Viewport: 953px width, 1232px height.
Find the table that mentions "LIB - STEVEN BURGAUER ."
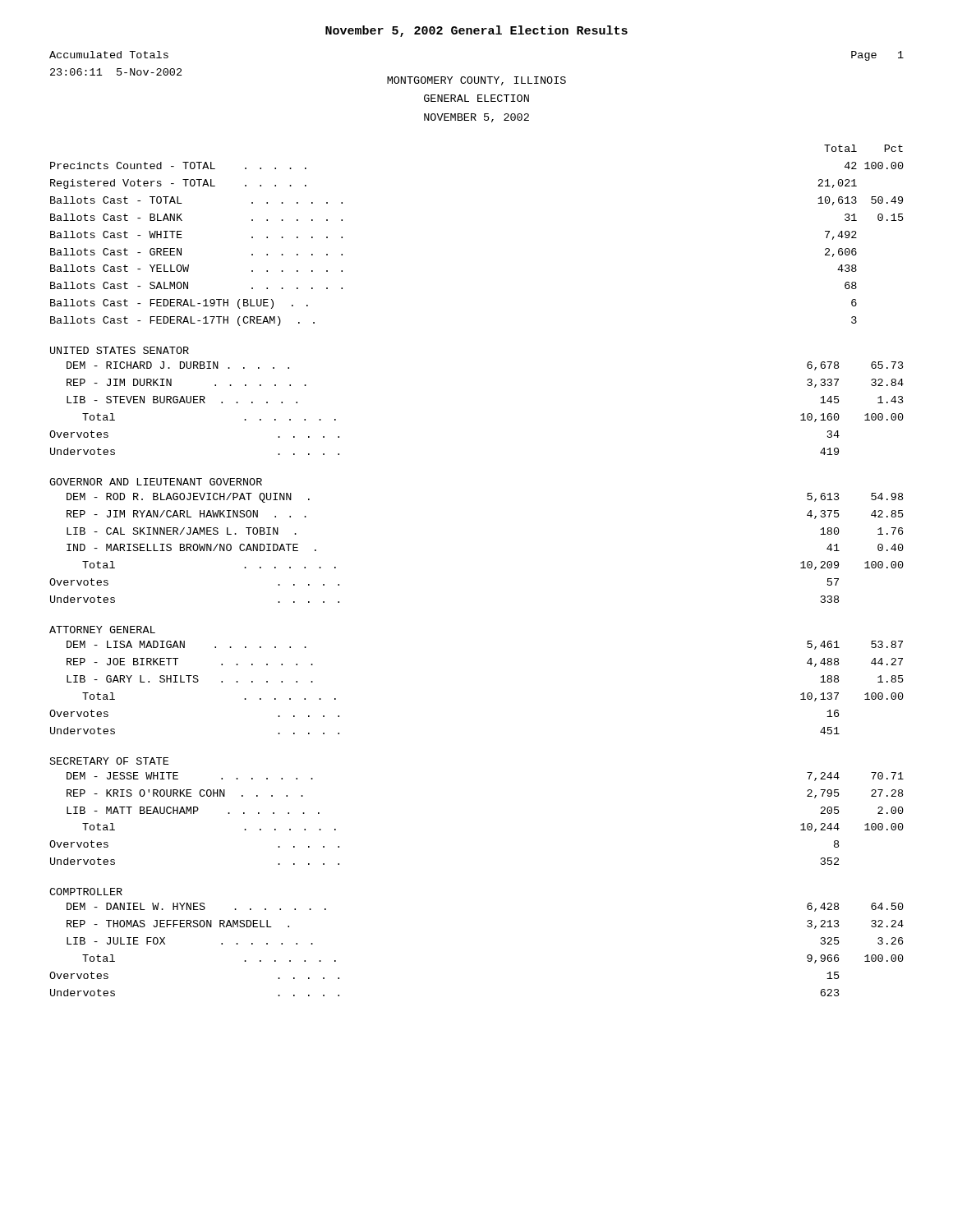click(x=476, y=410)
